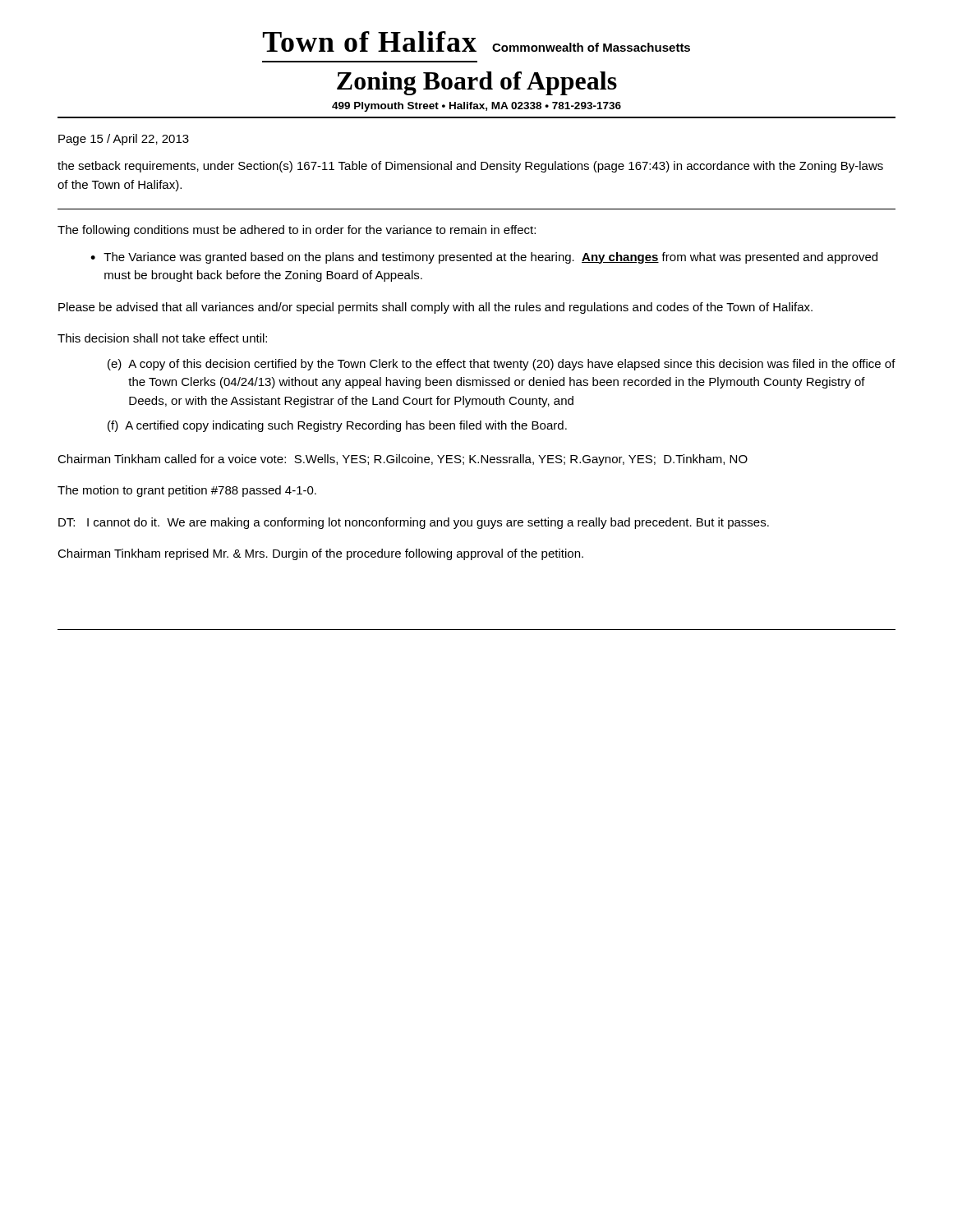Image resolution: width=953 pixels, height=1232 pixels.
Task: Find "Page 15 / April 22, 2013" on this page
Action: pyautogui.click(x=123, y=138)
